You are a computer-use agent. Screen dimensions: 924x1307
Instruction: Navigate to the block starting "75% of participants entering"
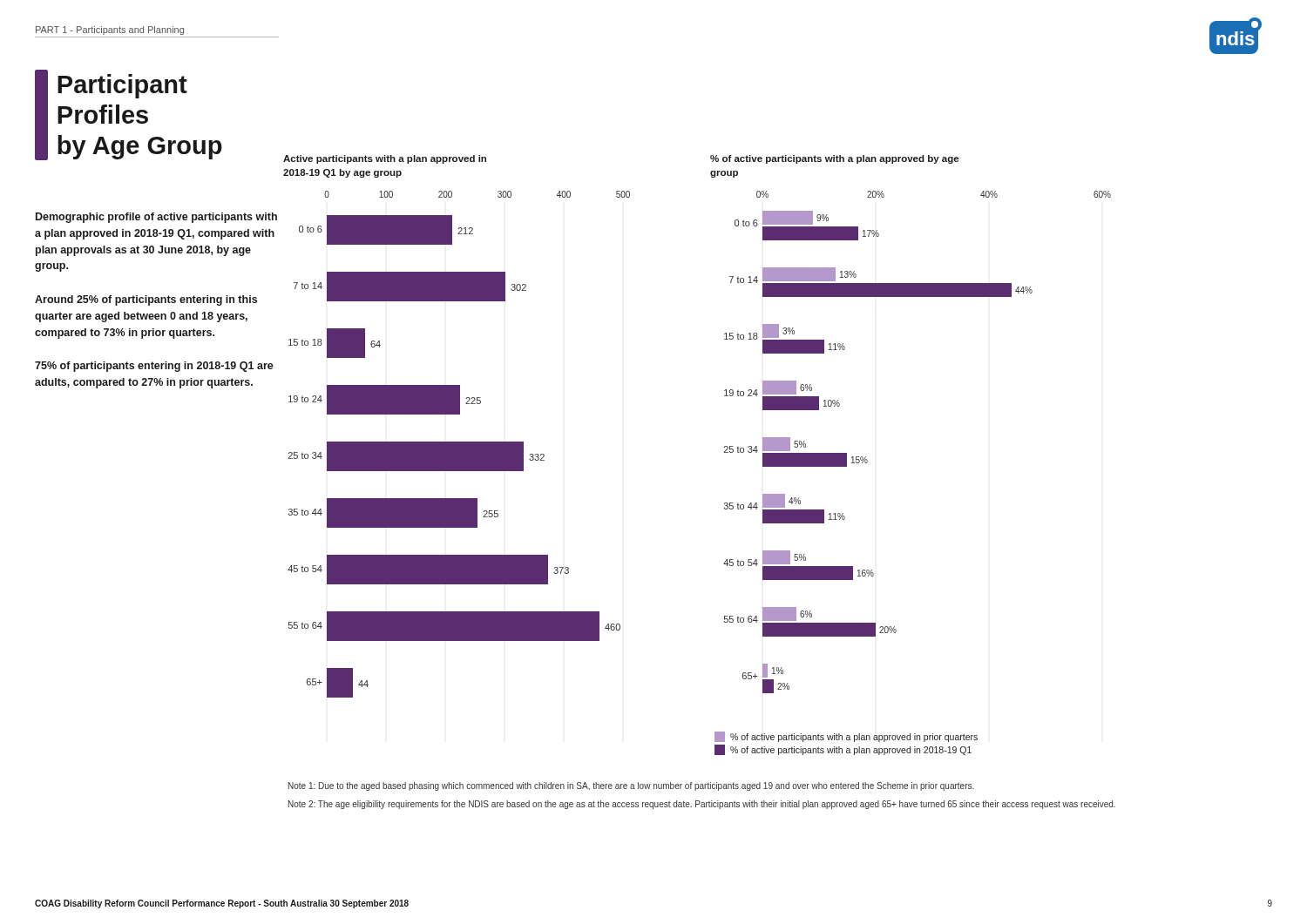point(154,374)
